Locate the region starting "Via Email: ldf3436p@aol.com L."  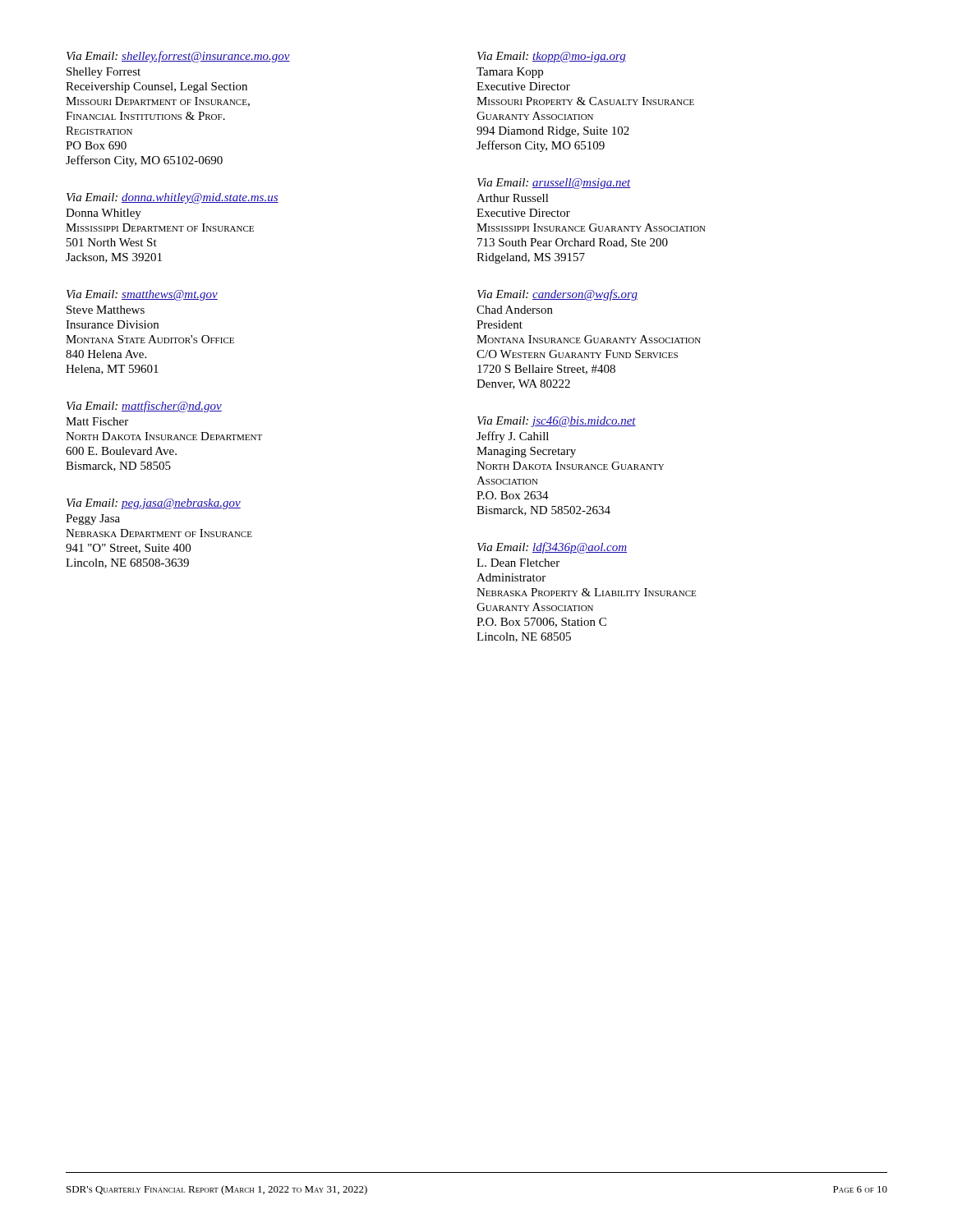tap(682, 592)
